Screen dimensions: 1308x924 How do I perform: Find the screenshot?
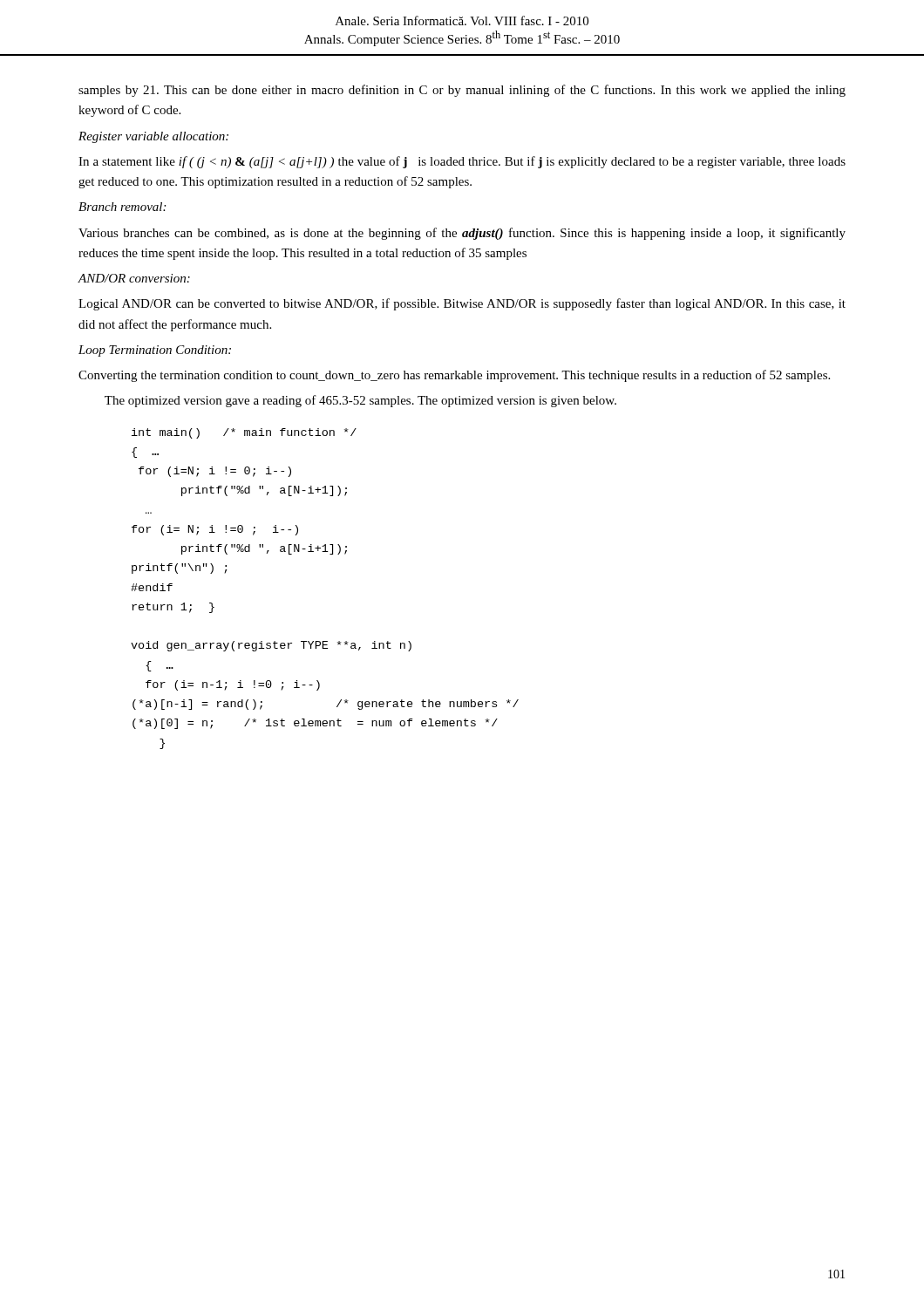tap(462, 588)
